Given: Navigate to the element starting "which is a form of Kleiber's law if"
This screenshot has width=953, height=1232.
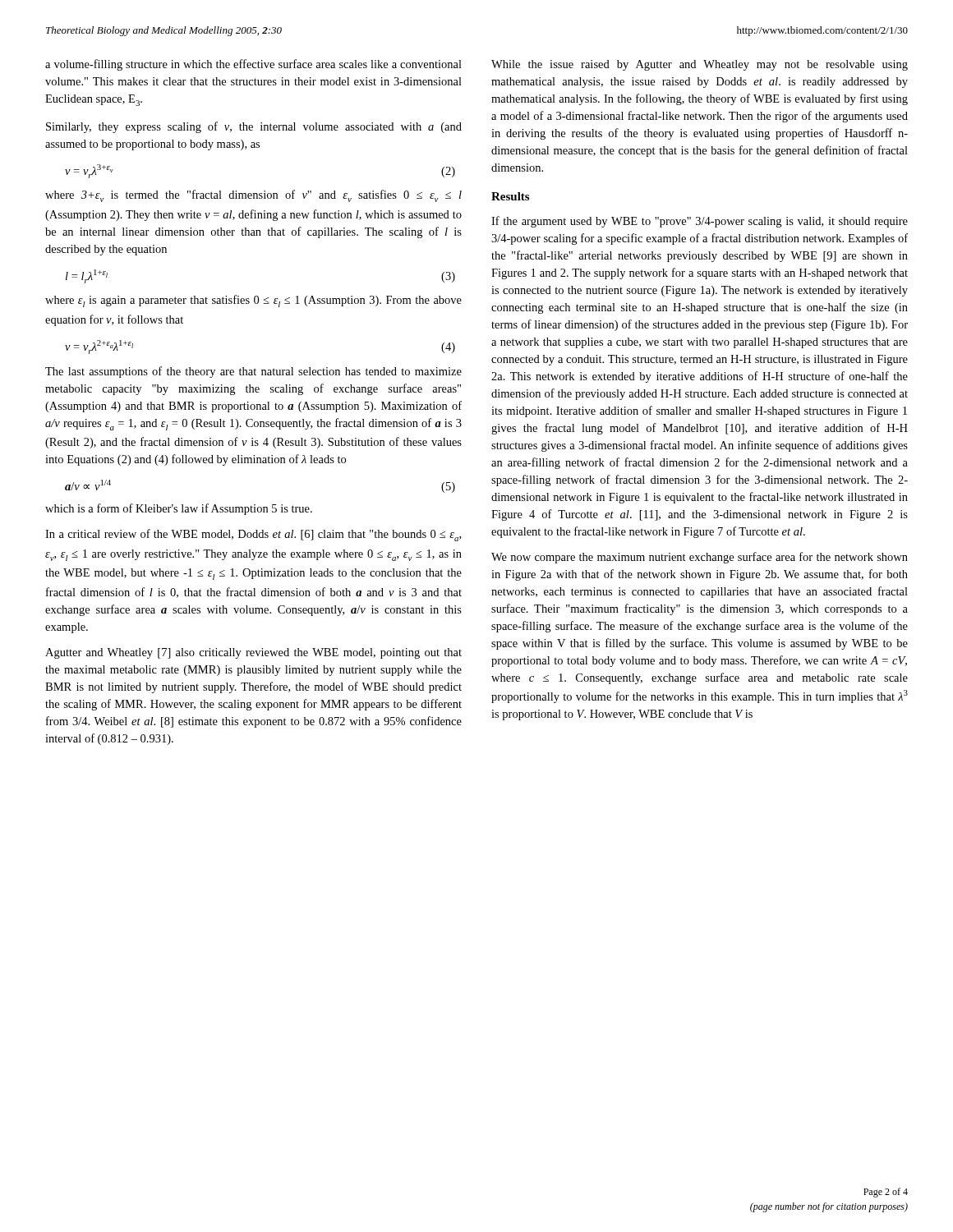Looking at the screenshot, I should click(253, 509).
